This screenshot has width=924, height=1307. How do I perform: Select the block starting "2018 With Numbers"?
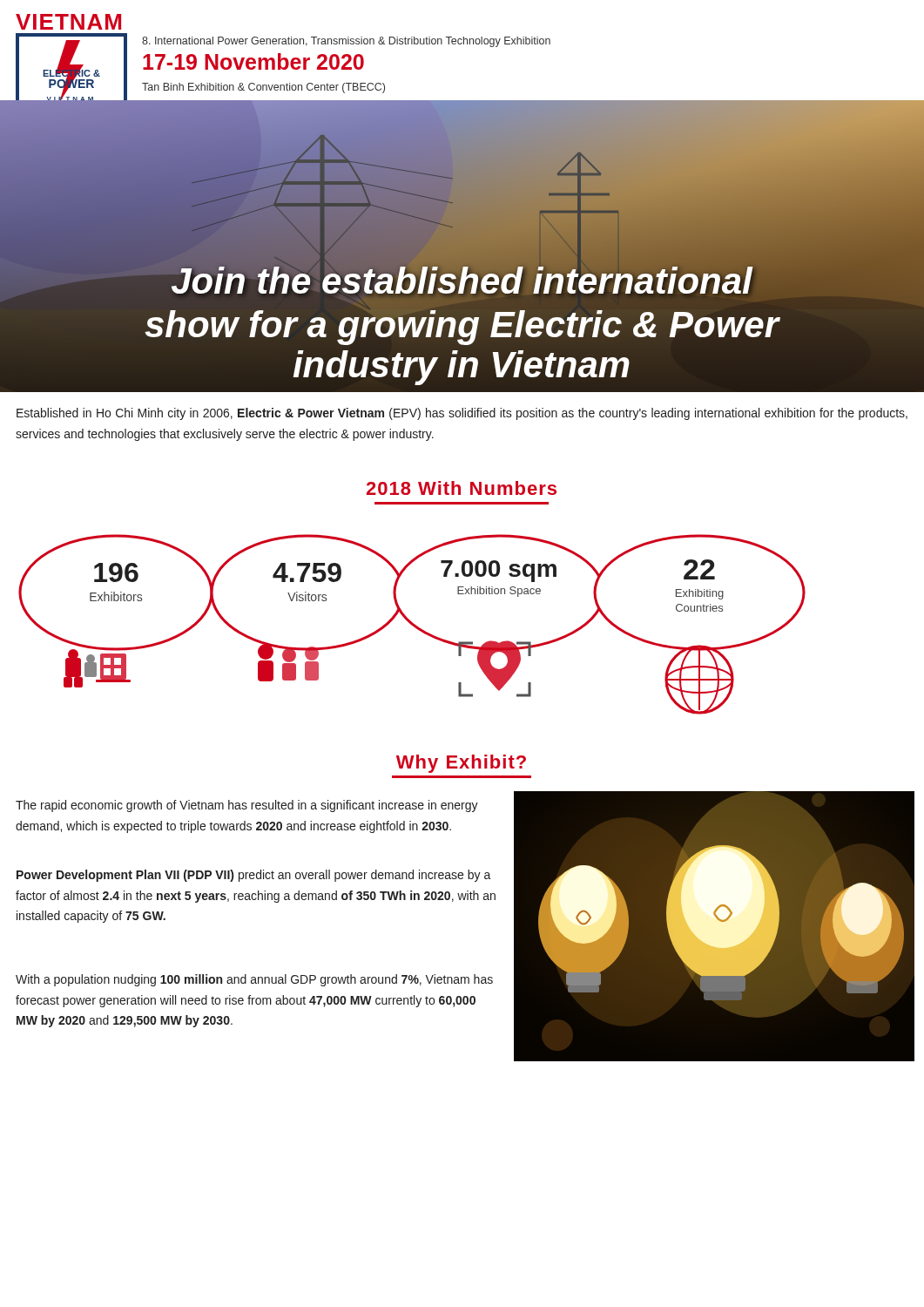point(462,488)
